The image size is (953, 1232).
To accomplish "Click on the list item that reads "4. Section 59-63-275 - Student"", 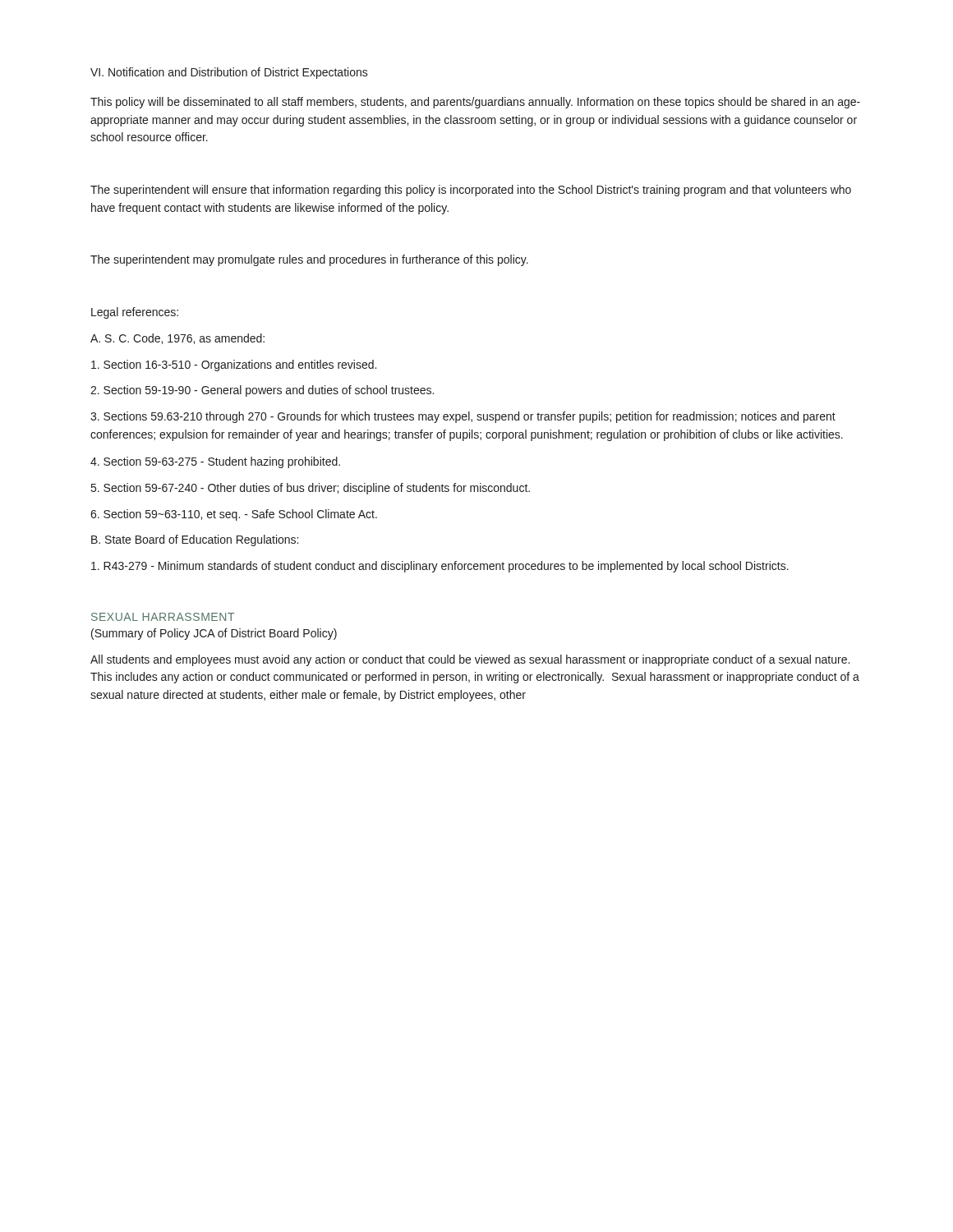I will point(216,462).
